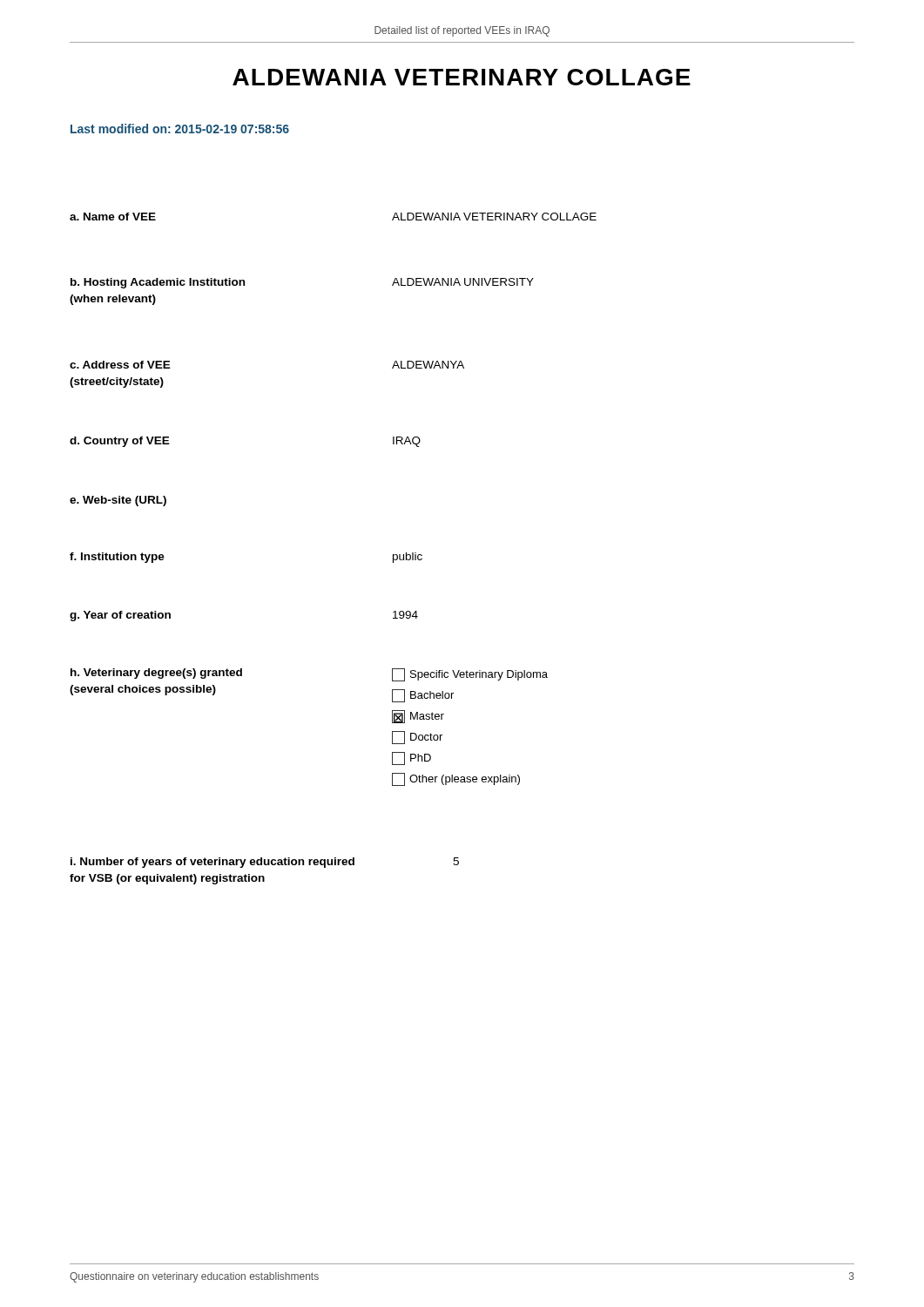This screenshot has height=1307, width=924.
Task: Locate the block of text that opens with "i. Number of"
Action: (462, 870)
